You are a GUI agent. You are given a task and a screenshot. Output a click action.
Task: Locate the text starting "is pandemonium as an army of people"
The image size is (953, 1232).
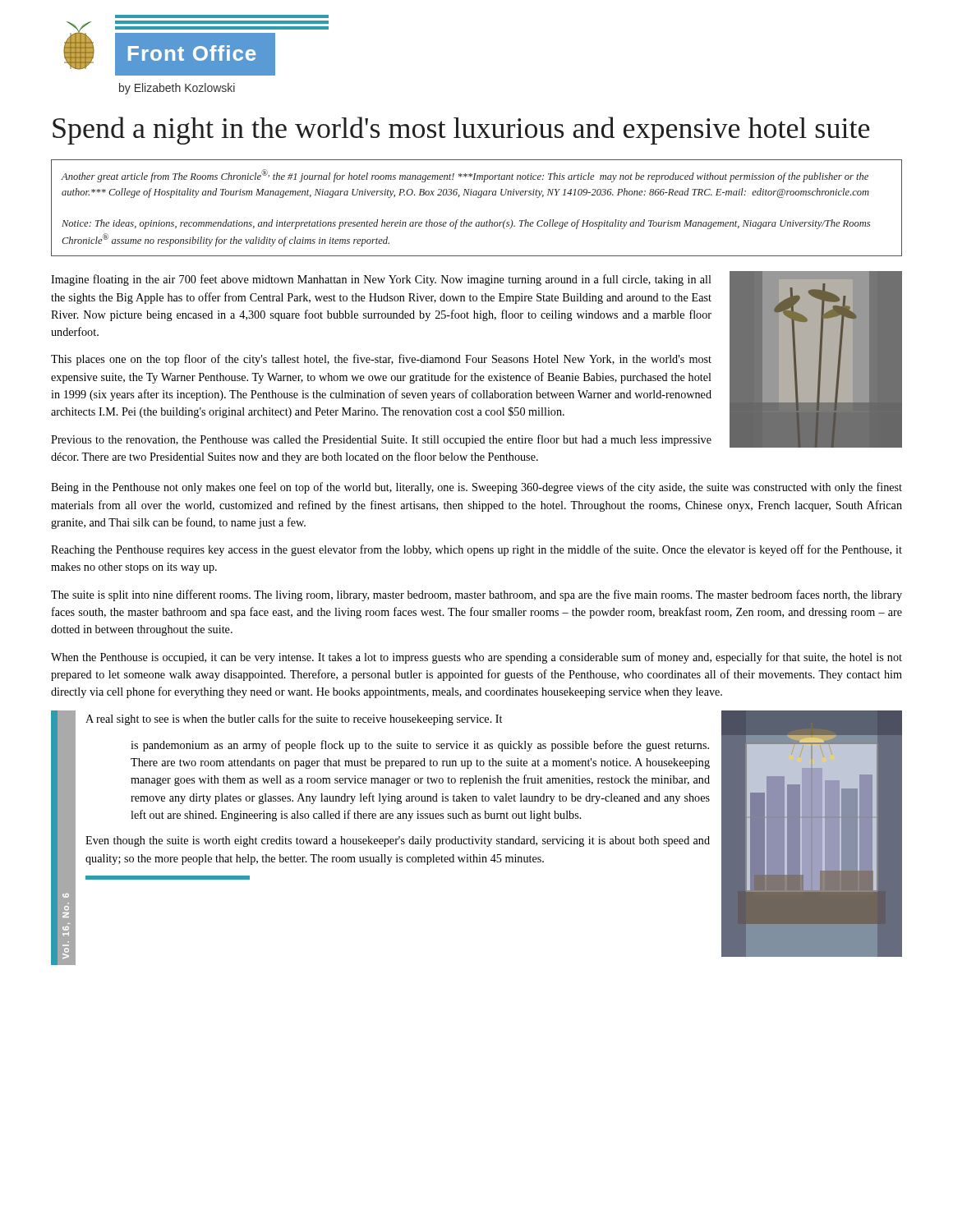click(420, 780)
